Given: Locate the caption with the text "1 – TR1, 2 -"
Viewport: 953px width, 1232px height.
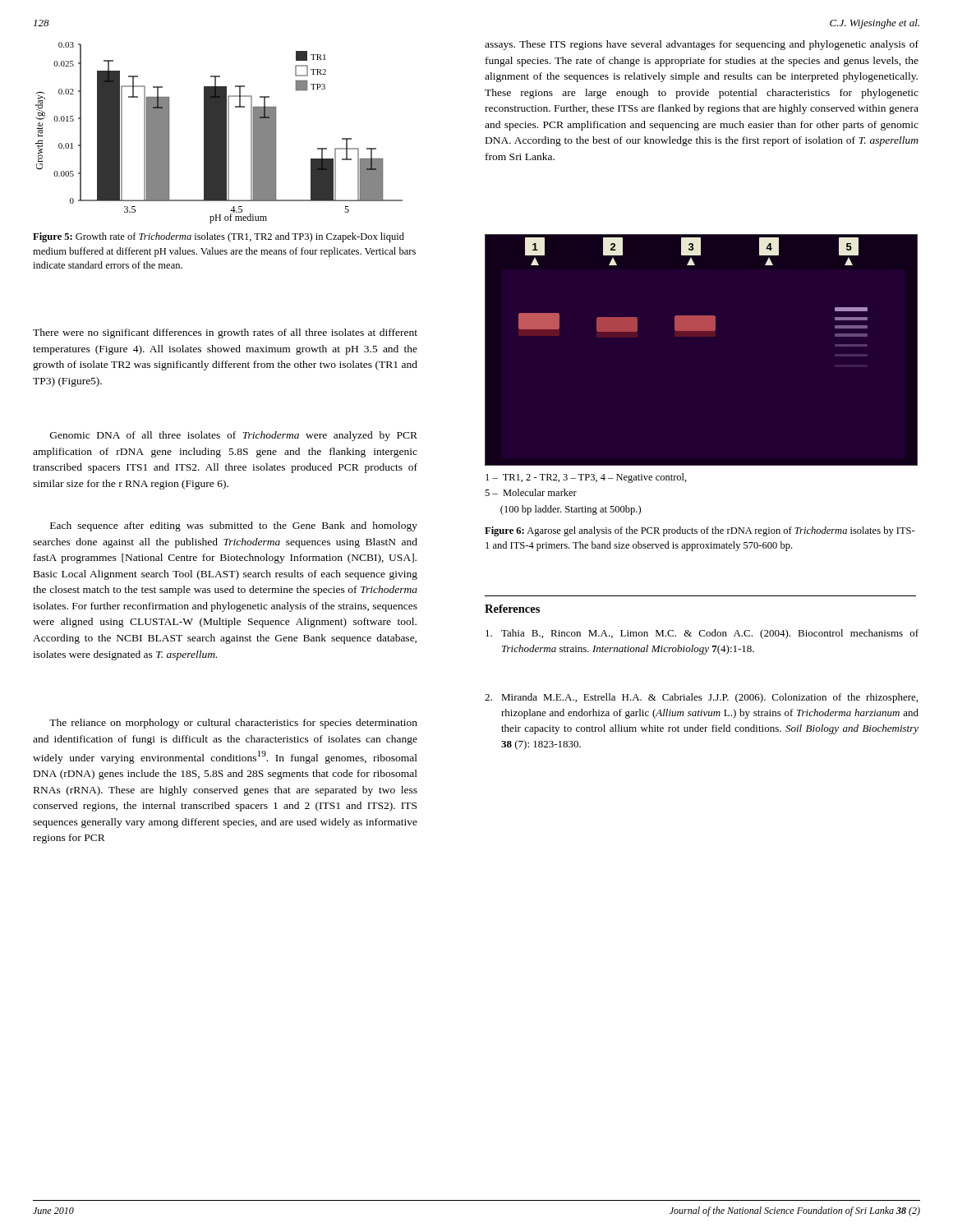Looking at the screenshot, I should point(586,493).
